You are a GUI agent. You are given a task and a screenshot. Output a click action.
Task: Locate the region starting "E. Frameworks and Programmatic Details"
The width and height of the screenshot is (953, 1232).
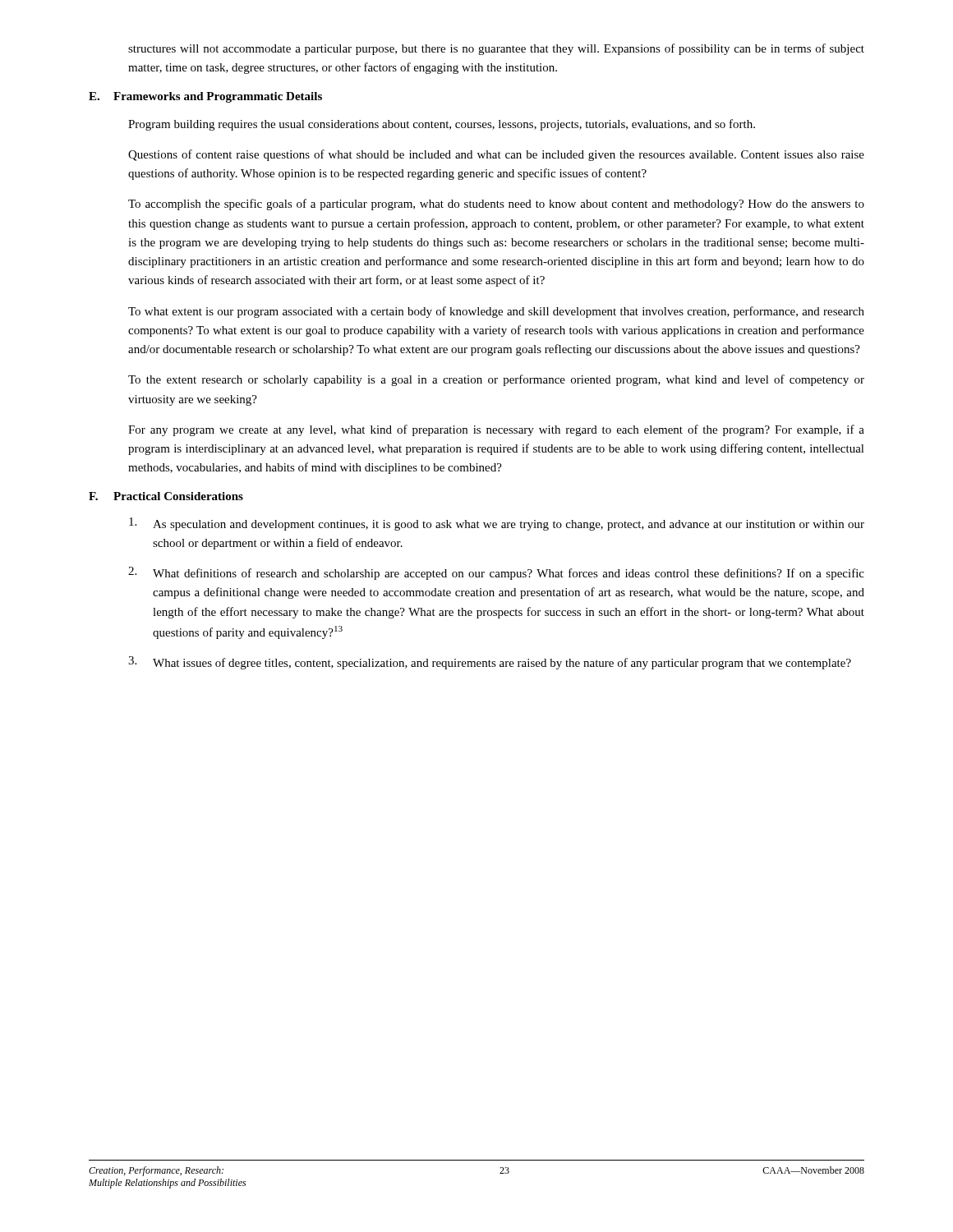(206, 96)
